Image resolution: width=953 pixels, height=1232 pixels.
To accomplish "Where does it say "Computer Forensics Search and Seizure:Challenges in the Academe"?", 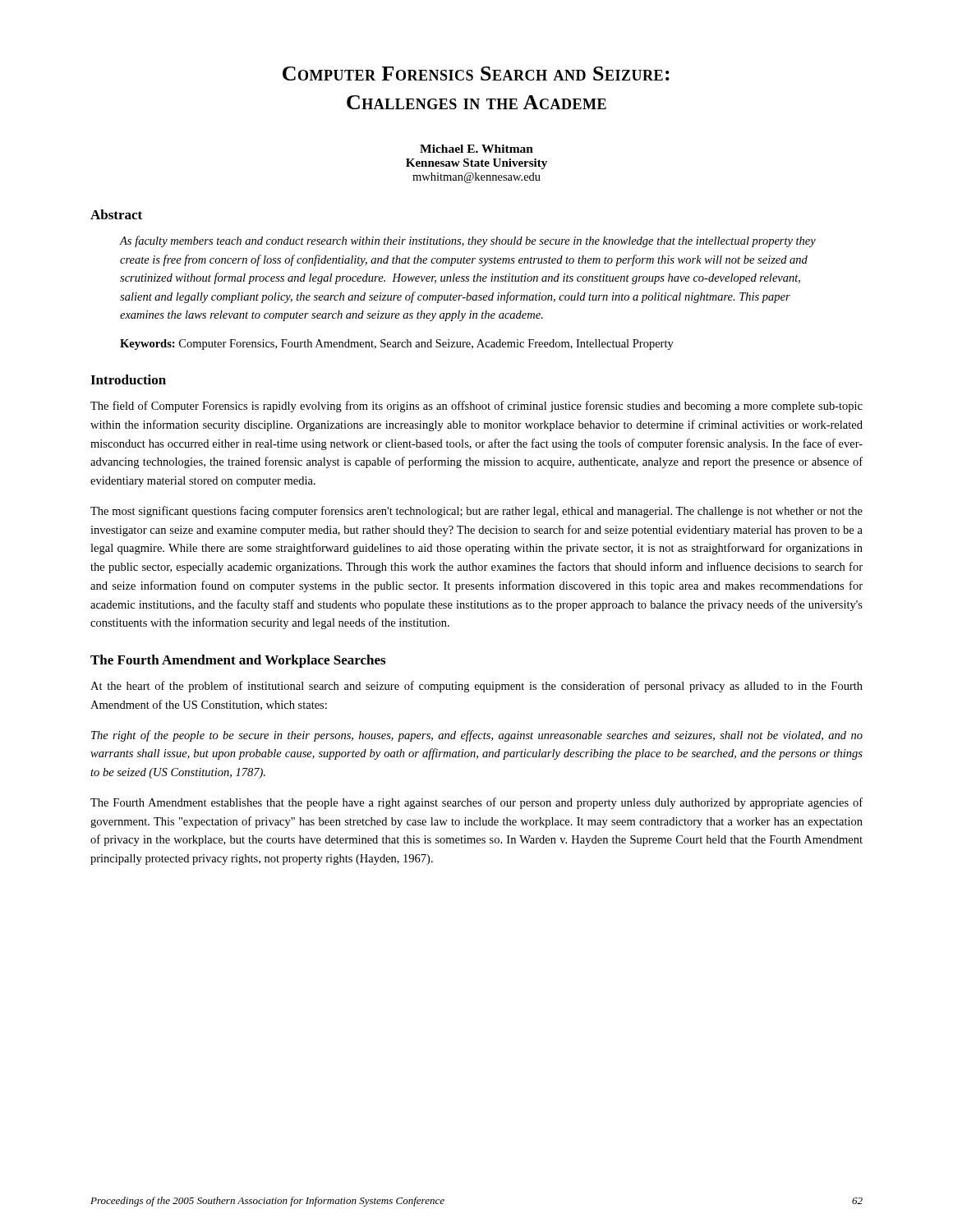I will click(x=476, y=88).
